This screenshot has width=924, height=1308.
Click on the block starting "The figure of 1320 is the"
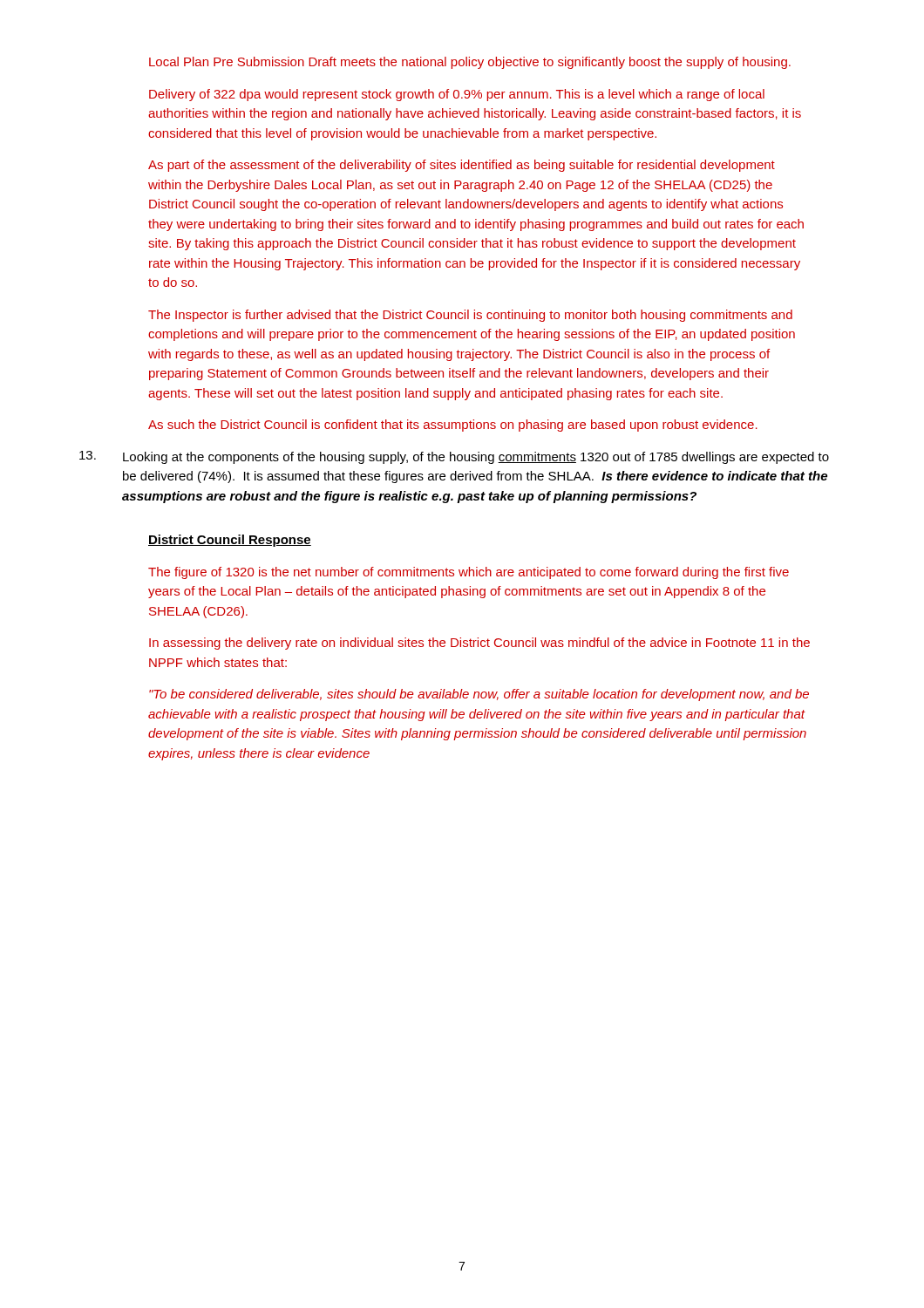coord(479,591)
